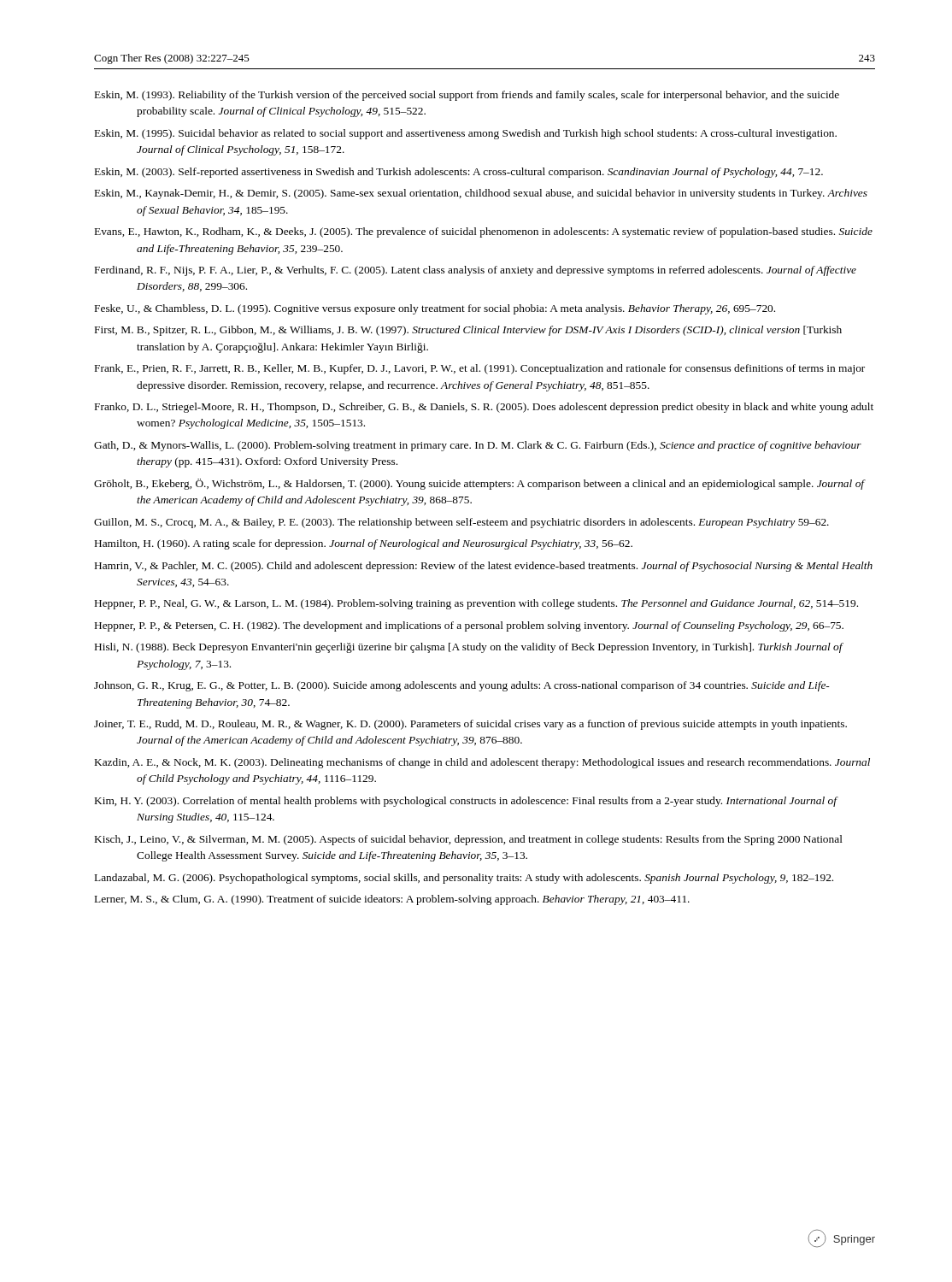Click the passage that begins "First, M. B., Spitzer, R. L.,"
The height and width of the screenshot is (1282, 952).
(x=468, y=338)
